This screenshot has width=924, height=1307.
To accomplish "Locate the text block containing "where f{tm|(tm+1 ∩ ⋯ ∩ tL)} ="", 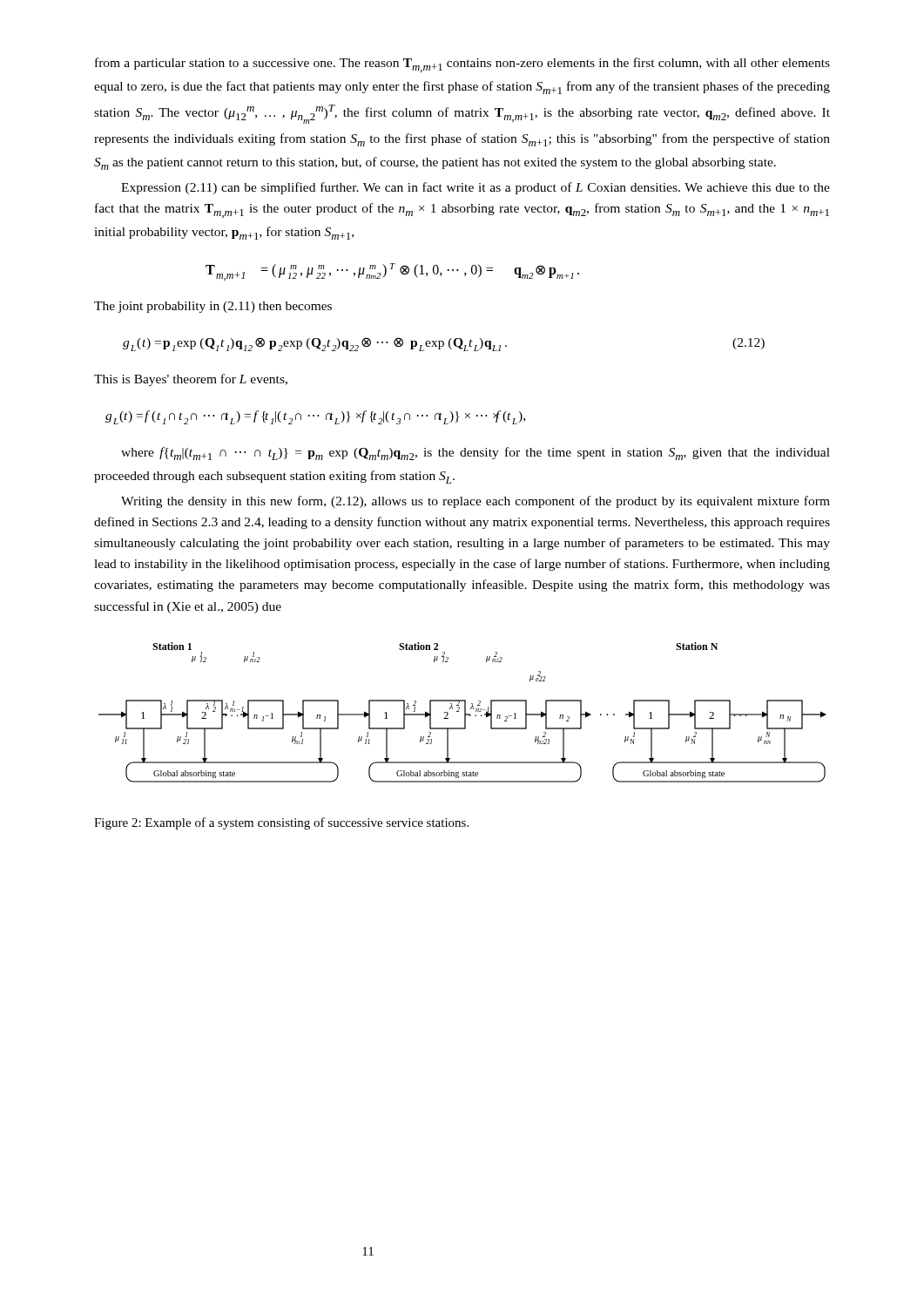I will tap(462, 466).
